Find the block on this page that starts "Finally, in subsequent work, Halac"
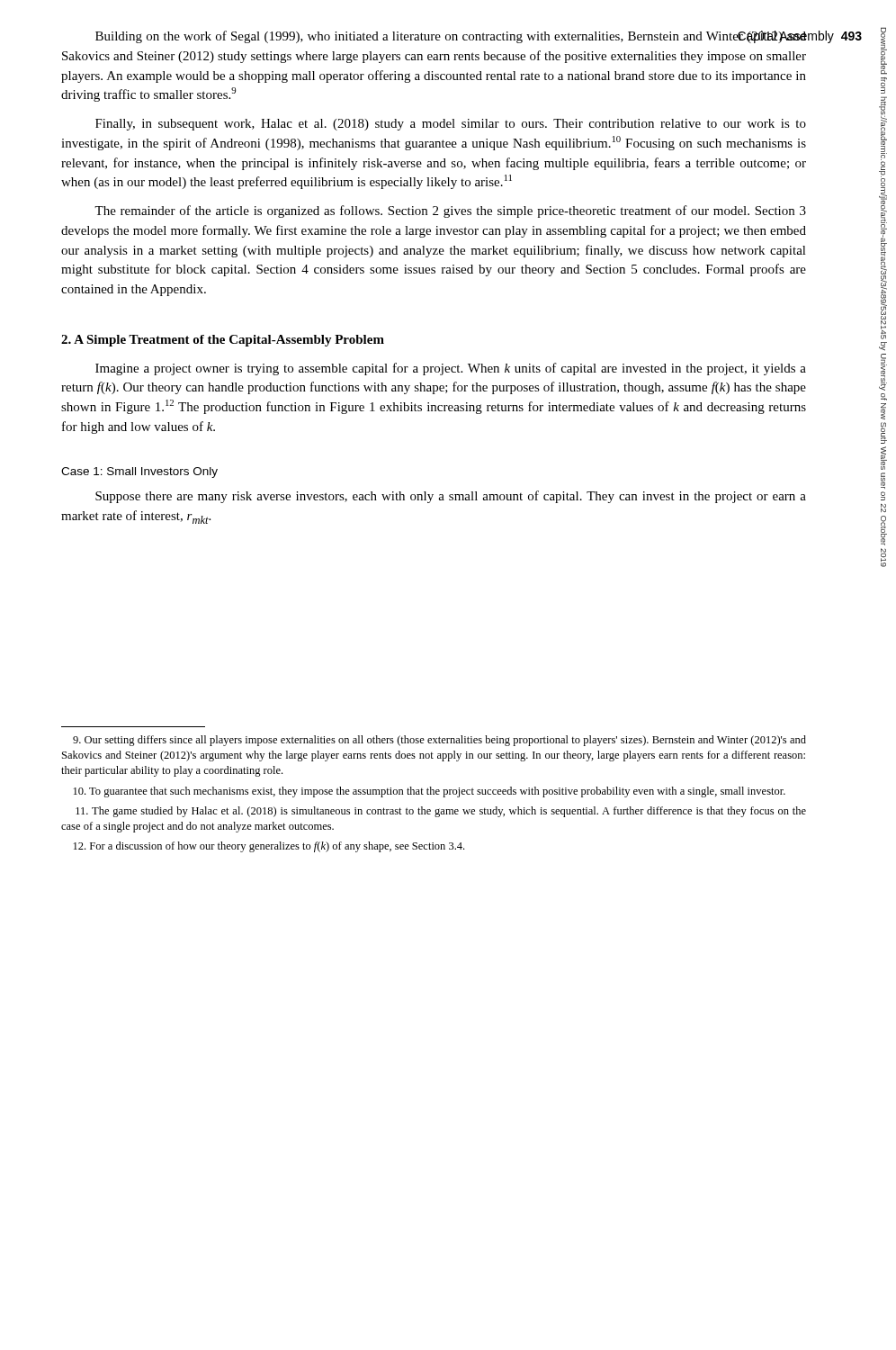Screen dimensions: 1350x896 click(x=434, y=153)
